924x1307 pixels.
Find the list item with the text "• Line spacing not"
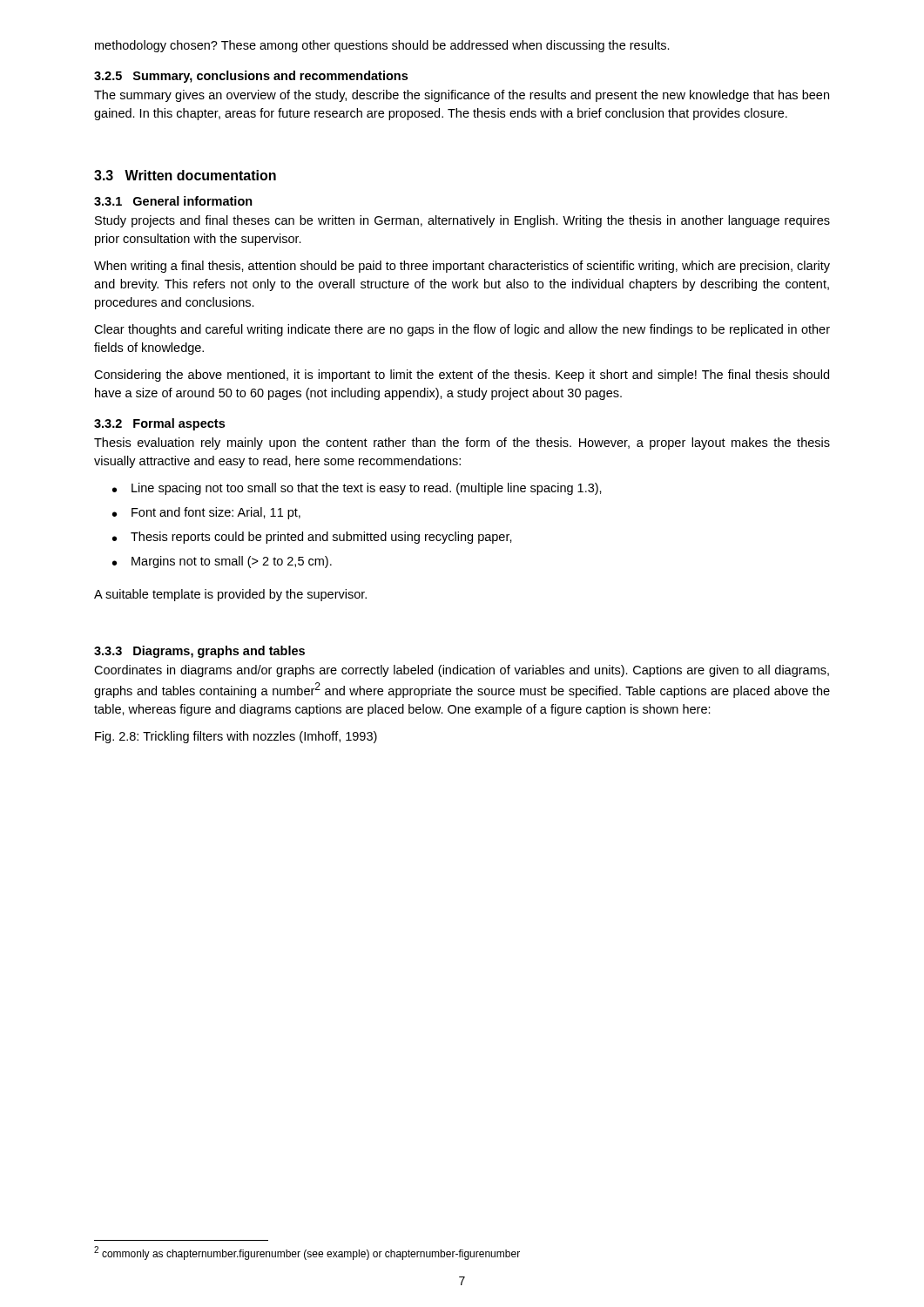pyautogui.click(x=471, y=490)
